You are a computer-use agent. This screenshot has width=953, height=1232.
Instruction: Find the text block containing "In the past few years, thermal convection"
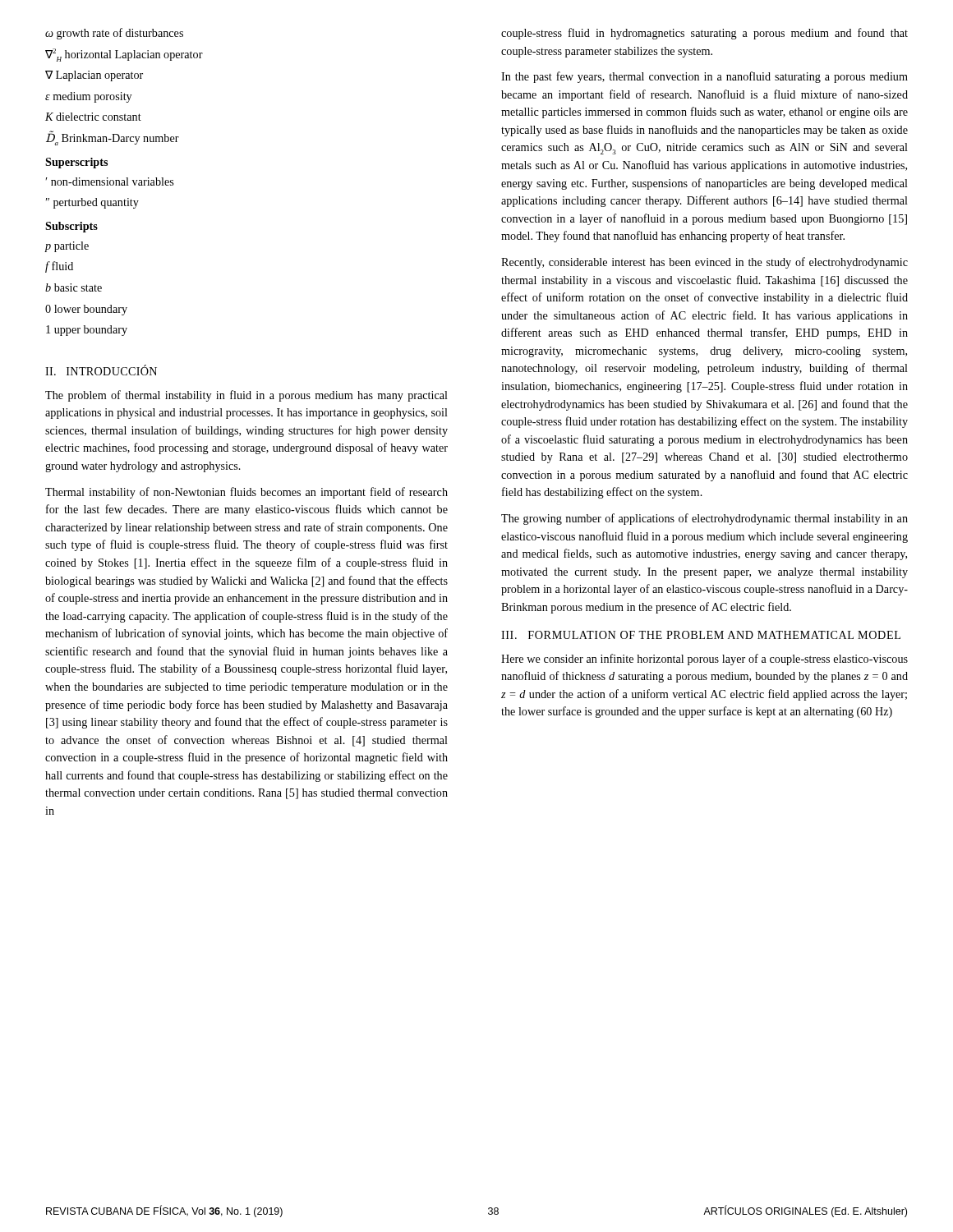coord(705,156)
